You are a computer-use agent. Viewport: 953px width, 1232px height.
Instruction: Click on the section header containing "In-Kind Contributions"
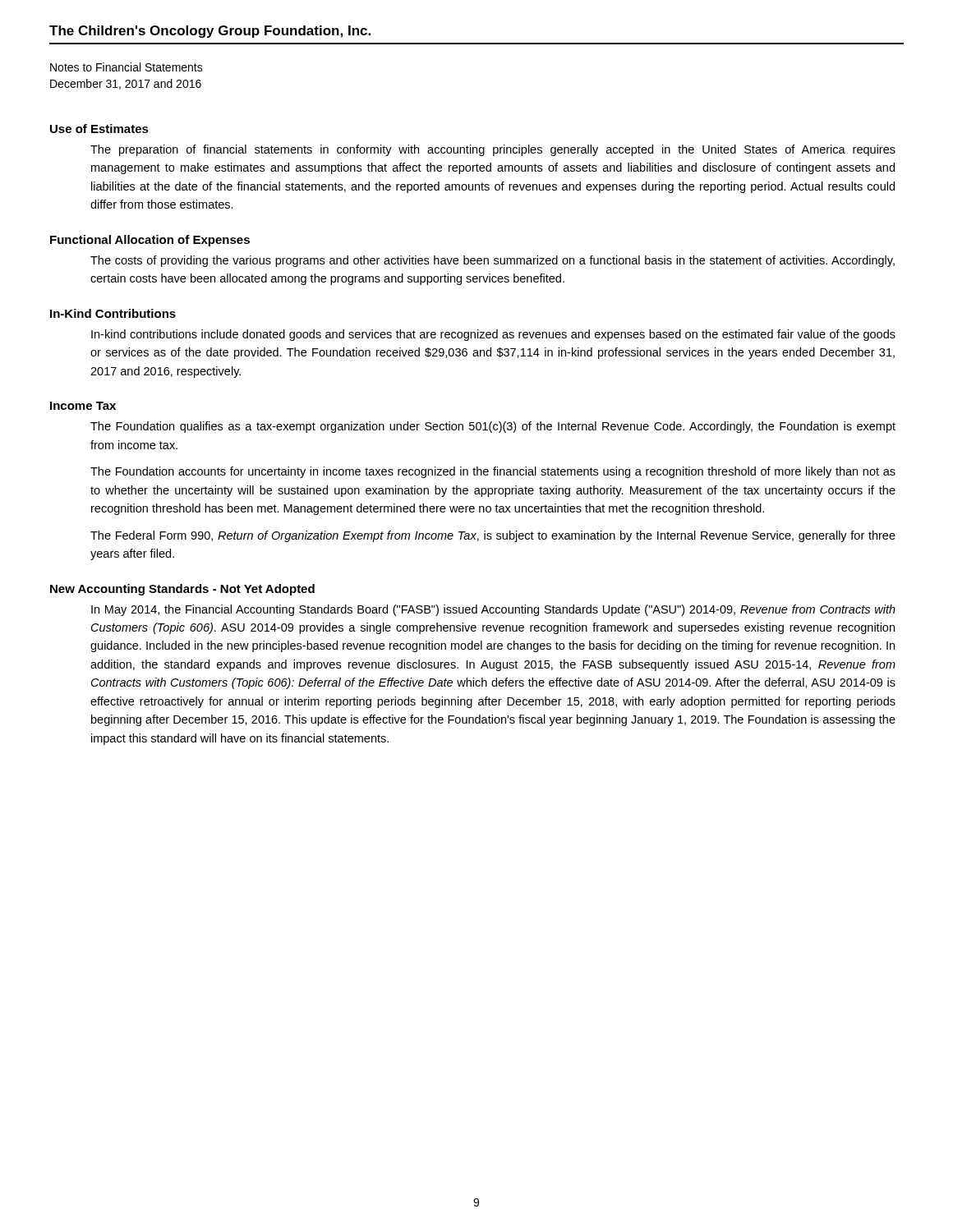(113, 313)
